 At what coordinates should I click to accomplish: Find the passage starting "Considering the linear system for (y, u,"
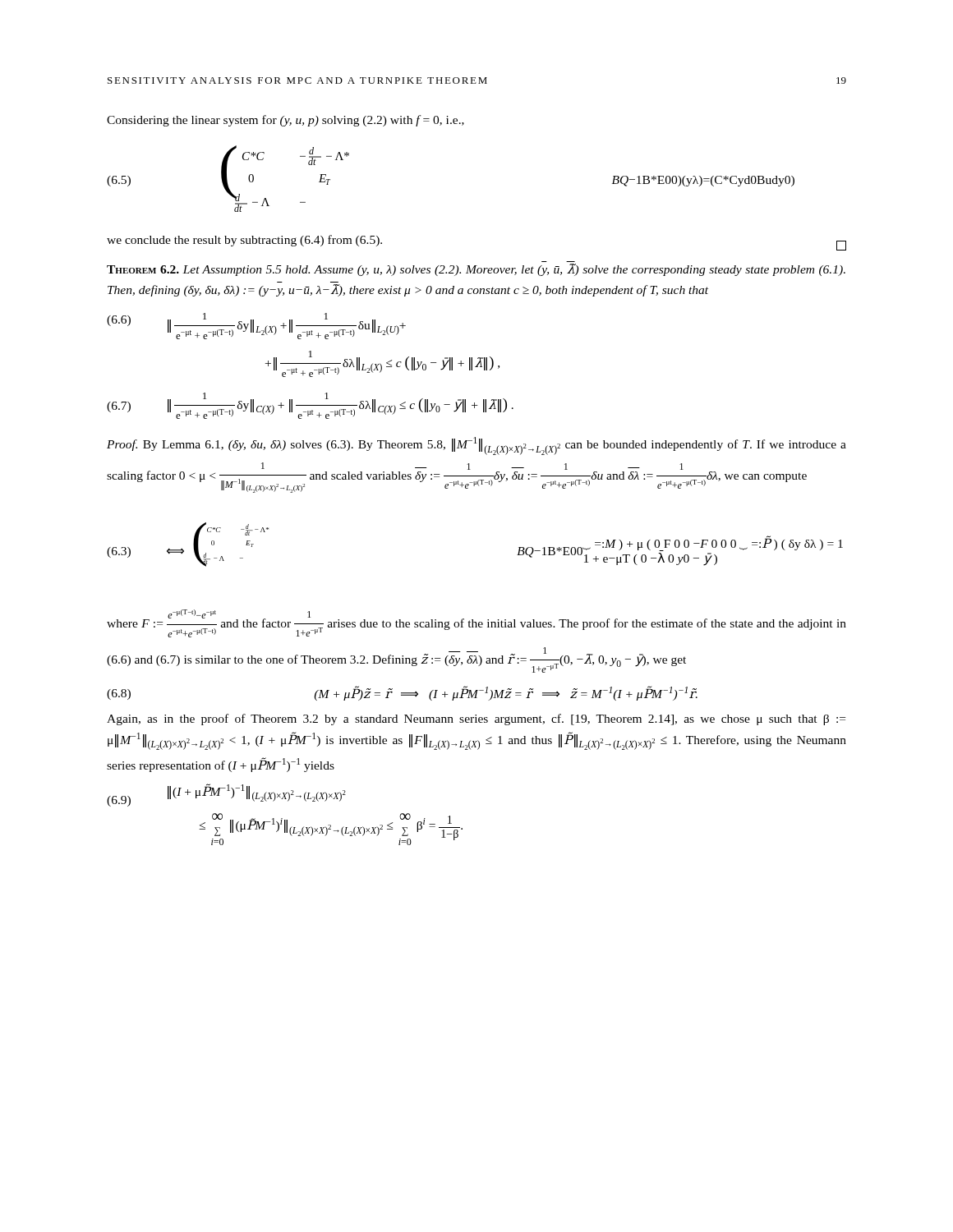click(286, 120)
